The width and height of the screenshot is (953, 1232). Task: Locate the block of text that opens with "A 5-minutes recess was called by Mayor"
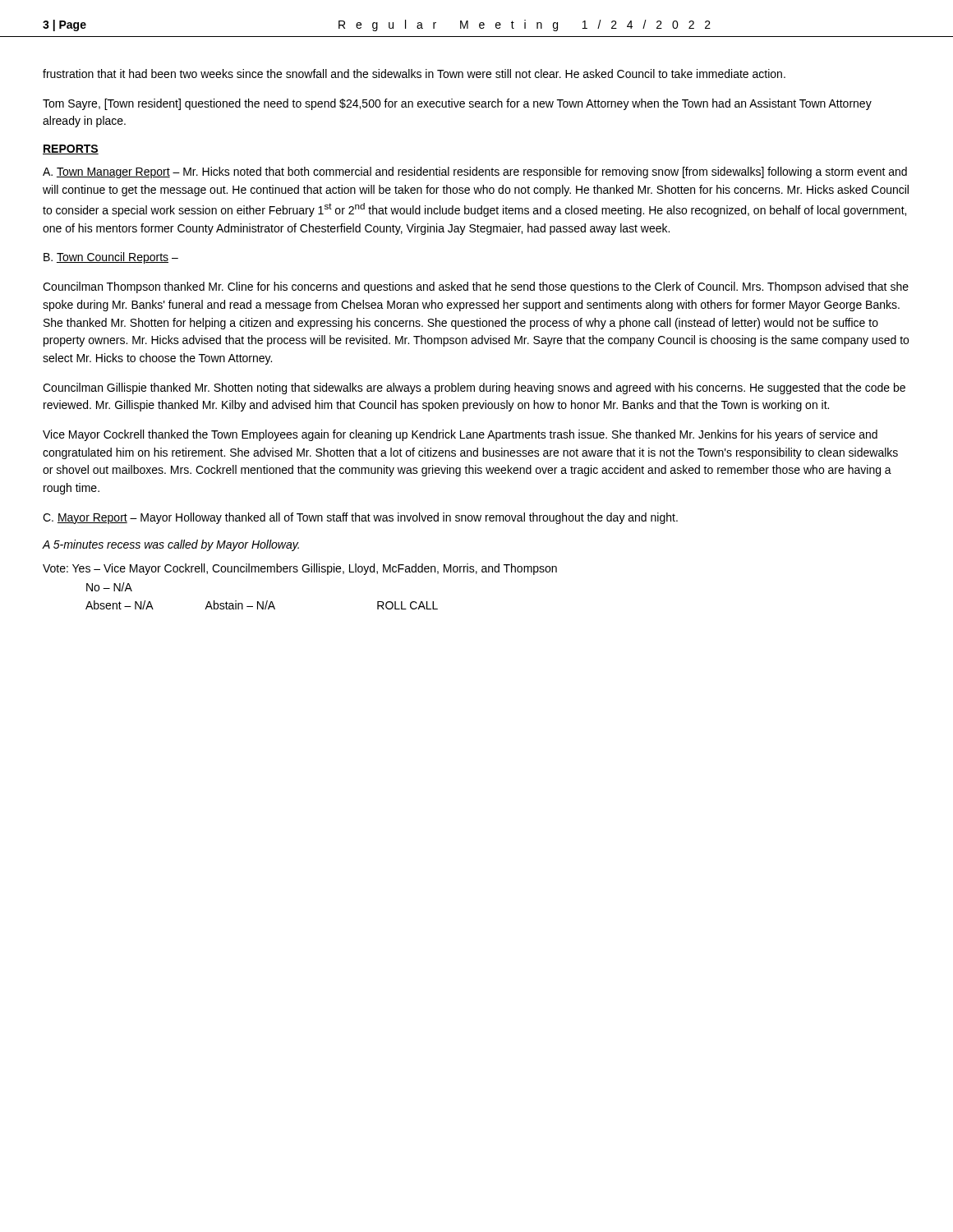click(x=171, y=545)
